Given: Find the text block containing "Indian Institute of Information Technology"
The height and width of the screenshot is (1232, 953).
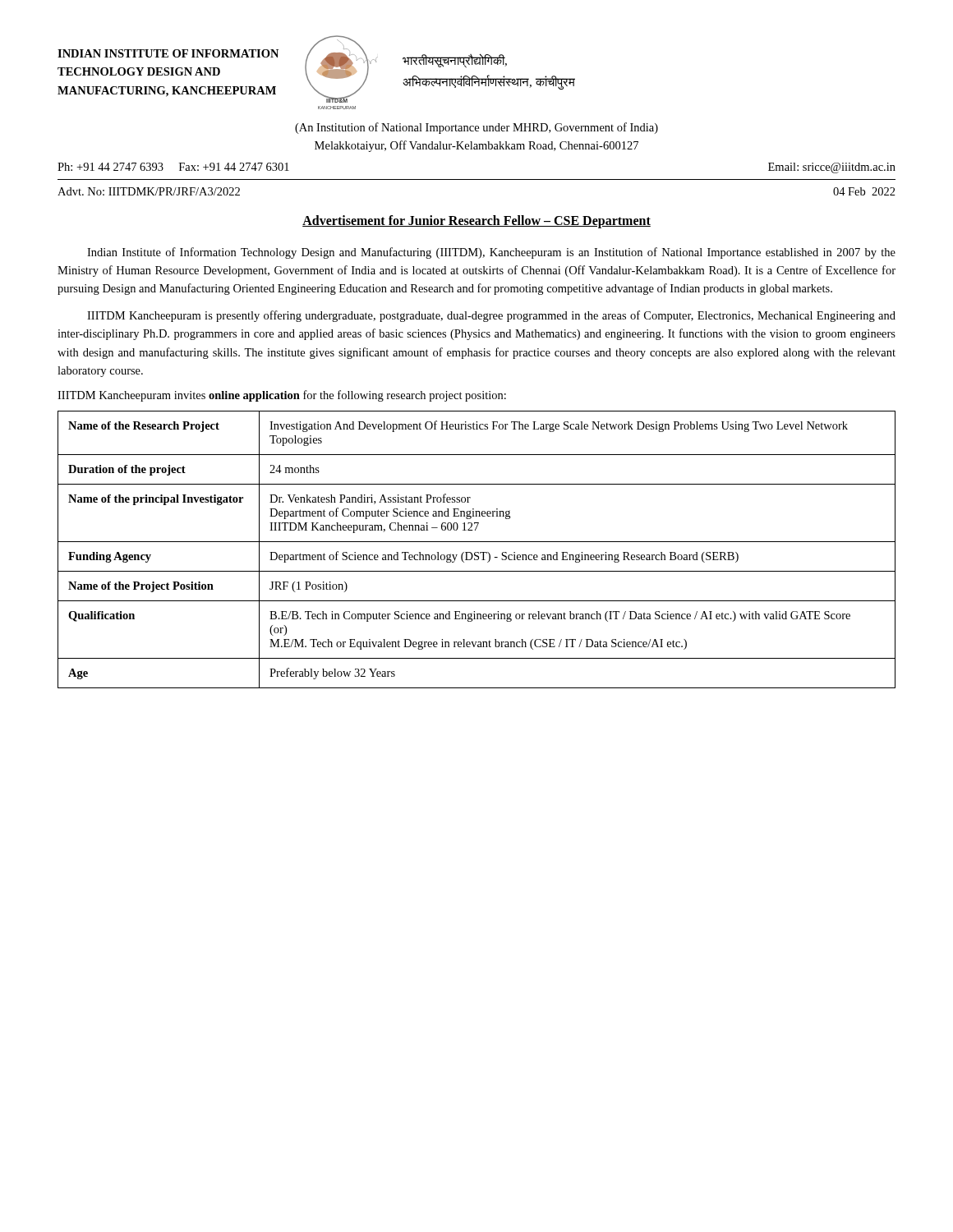Looking at the screenshot, I should pos(476,270).
